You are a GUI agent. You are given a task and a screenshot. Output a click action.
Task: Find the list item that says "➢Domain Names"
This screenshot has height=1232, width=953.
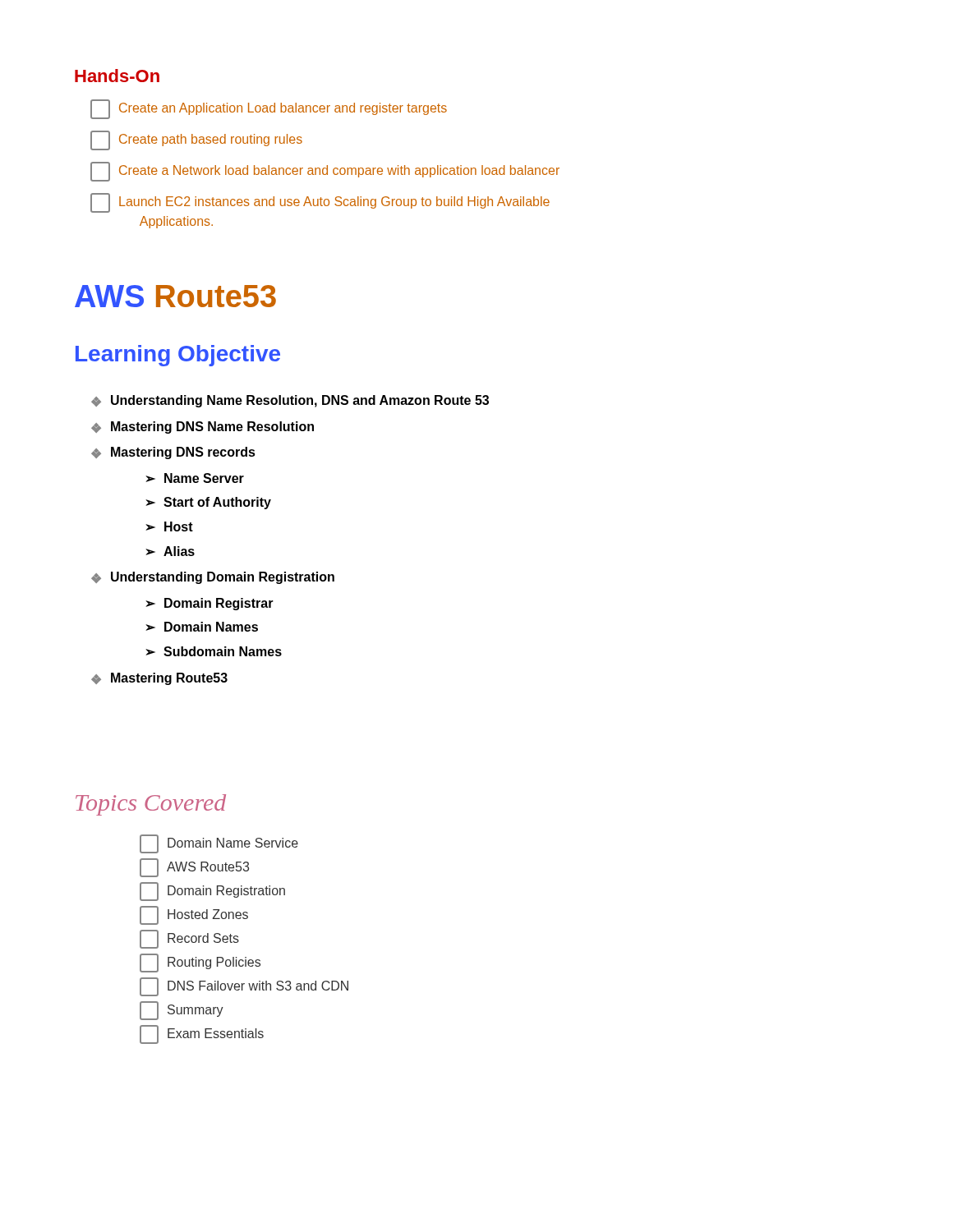202,627
